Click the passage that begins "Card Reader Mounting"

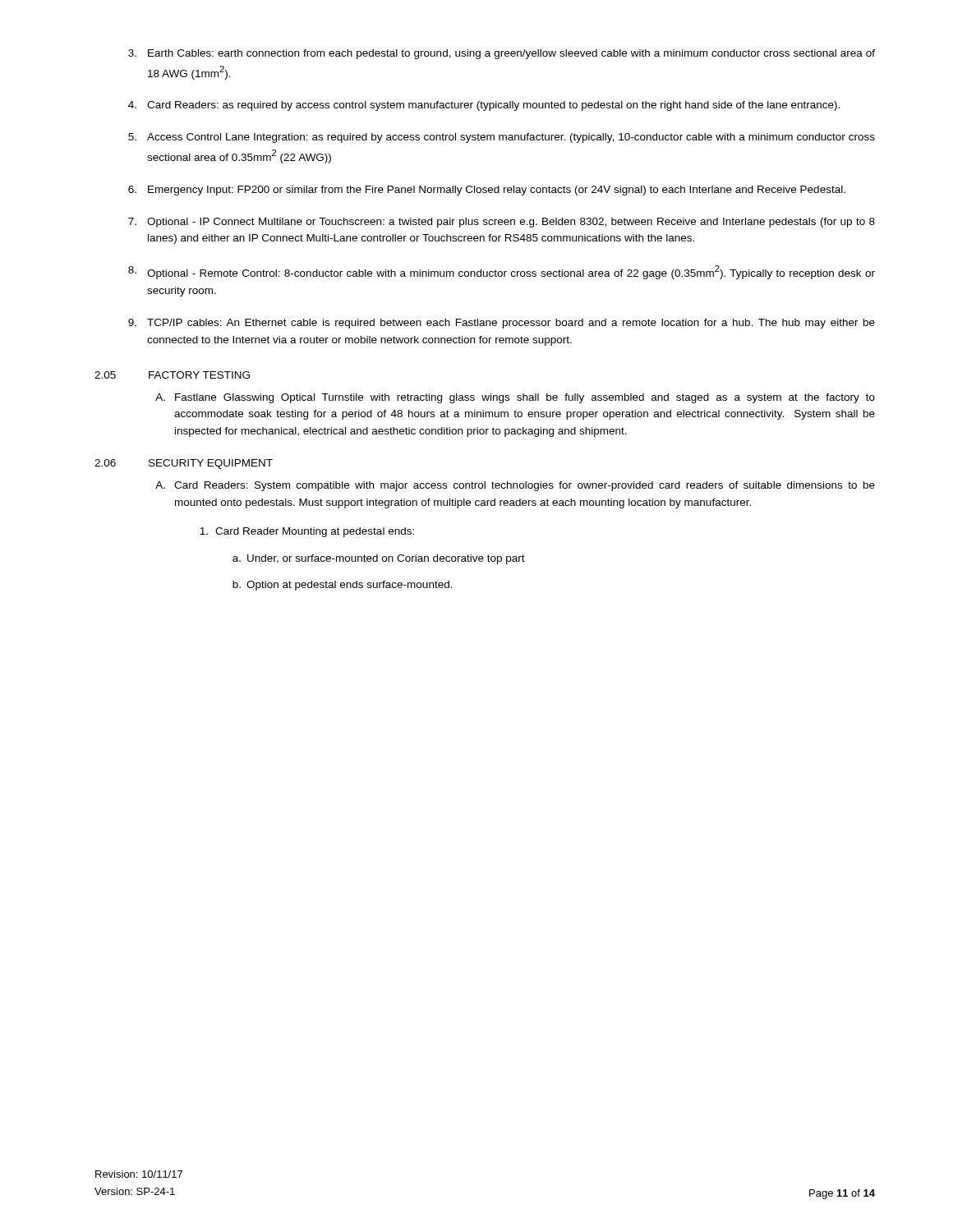coord(307,532)
